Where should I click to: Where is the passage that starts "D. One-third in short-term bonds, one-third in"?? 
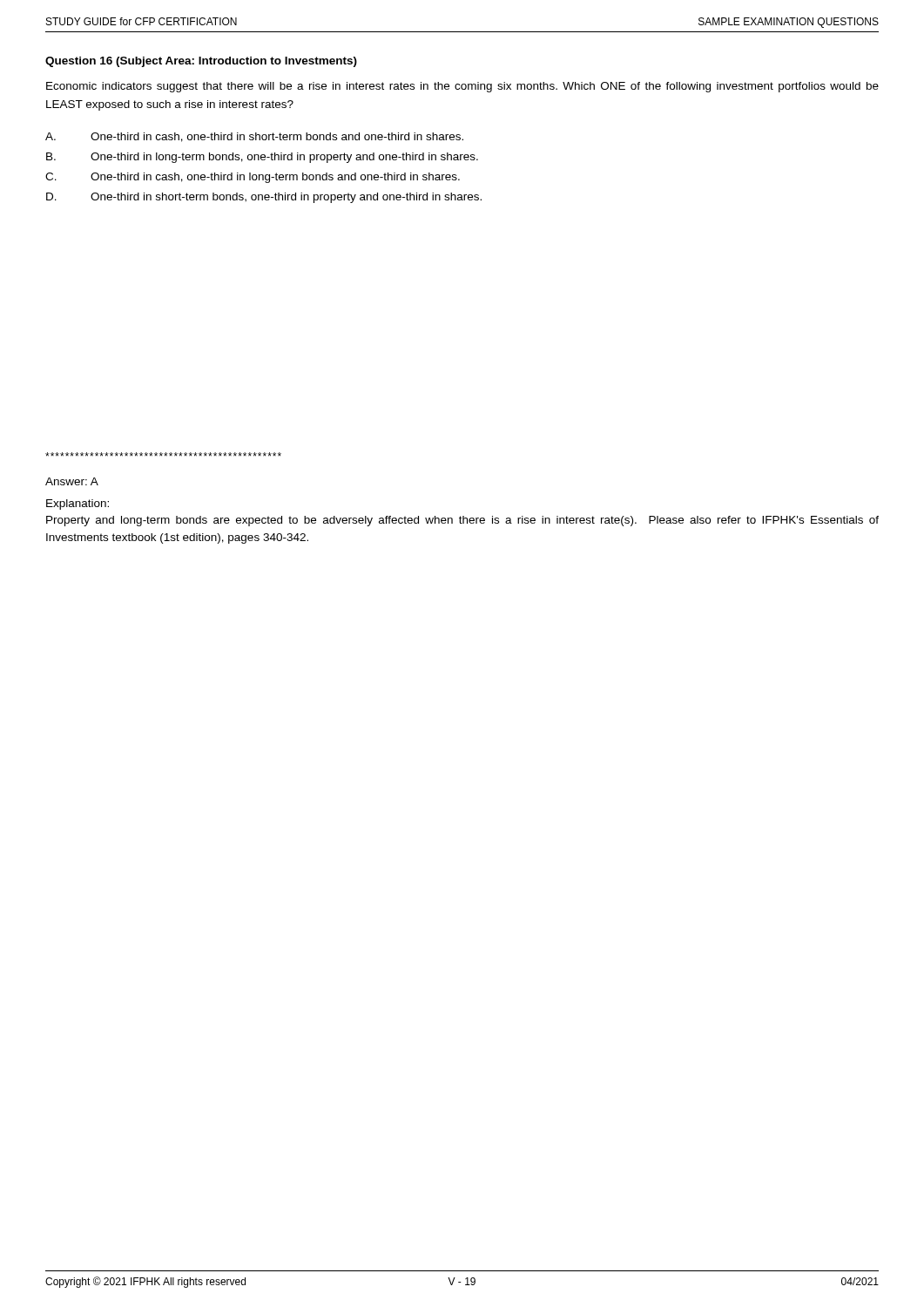tap(264, 197)
